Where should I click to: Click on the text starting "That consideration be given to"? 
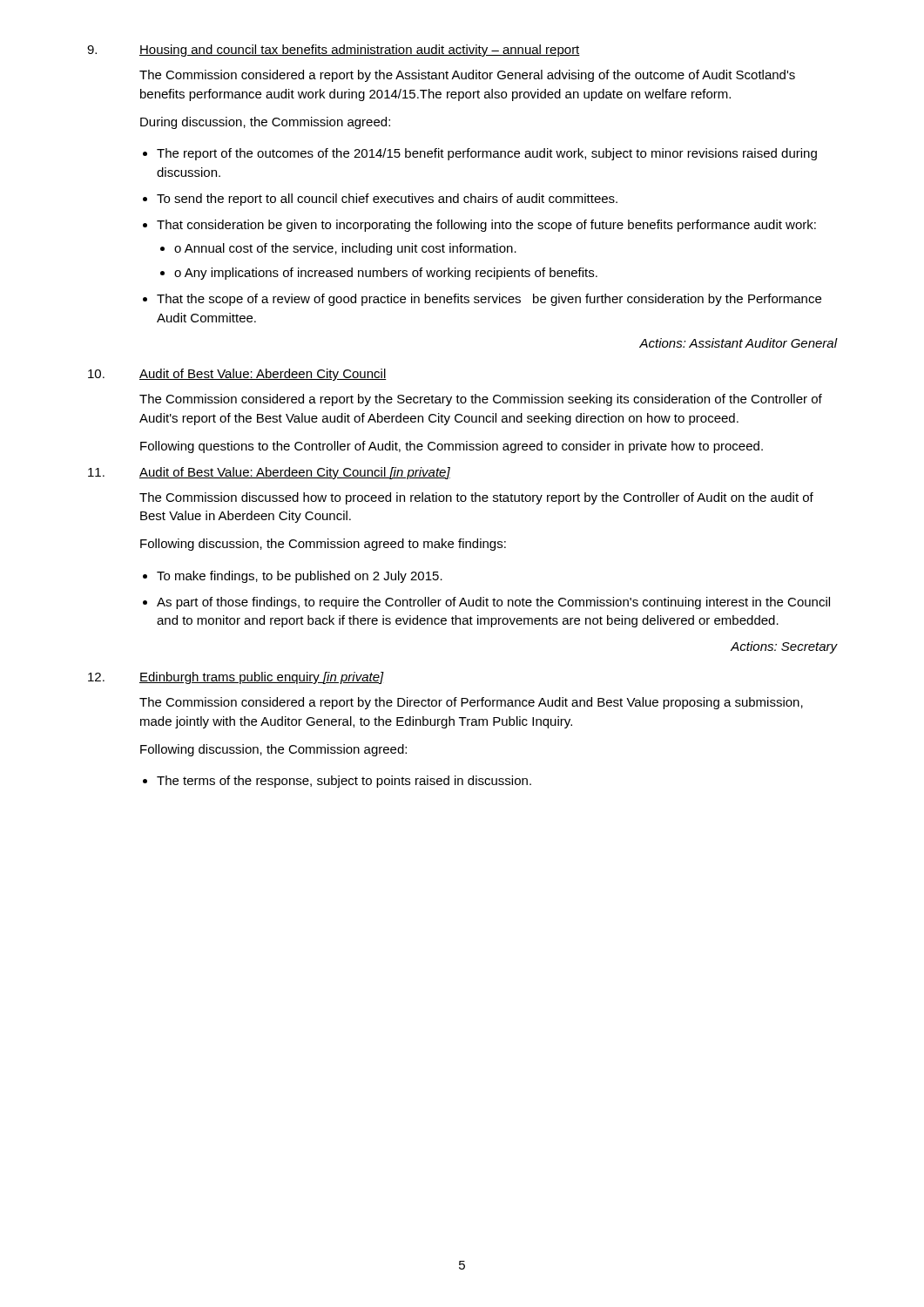click(x=497, y=249)
